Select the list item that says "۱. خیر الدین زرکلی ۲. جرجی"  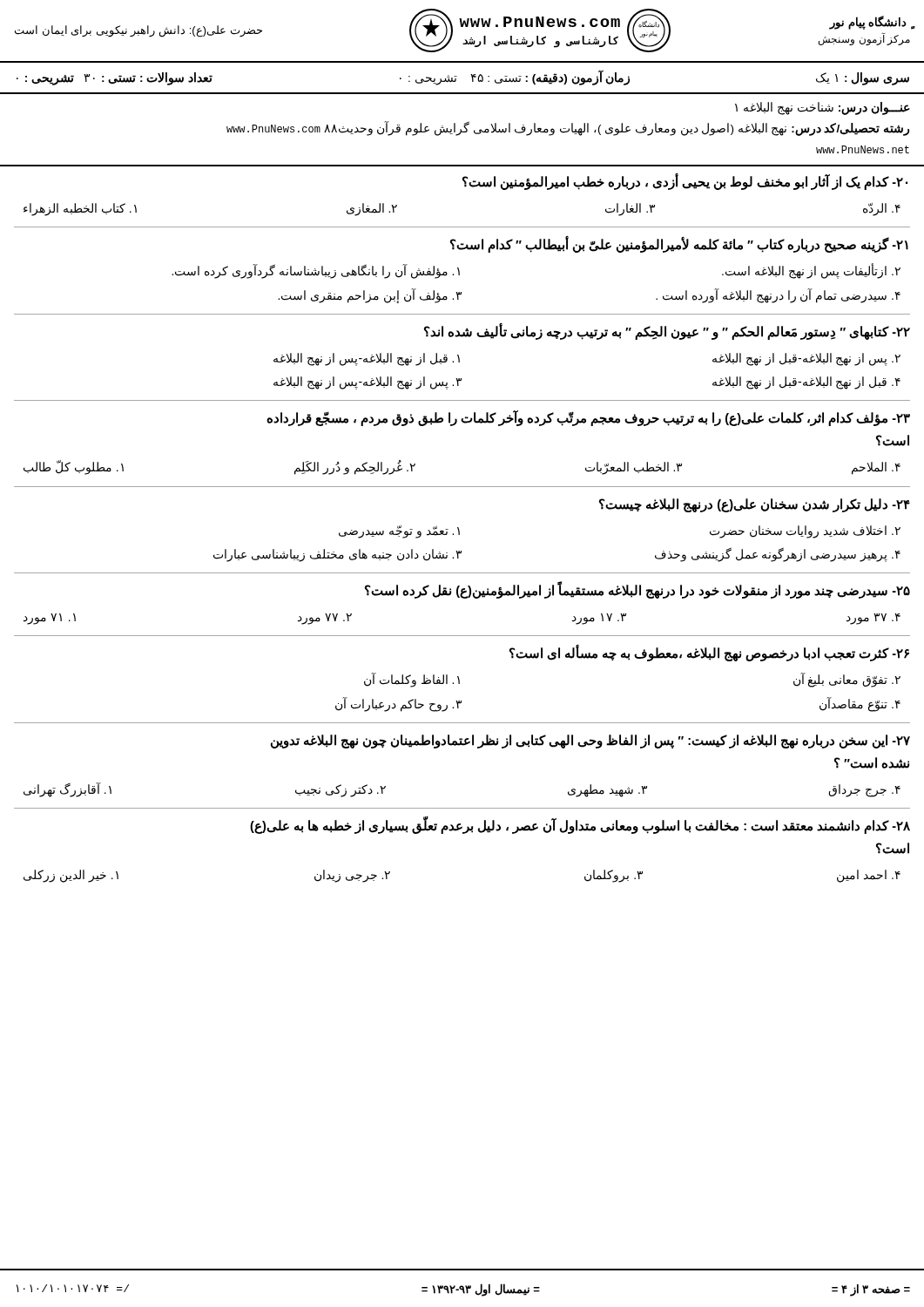click(873, 876)
